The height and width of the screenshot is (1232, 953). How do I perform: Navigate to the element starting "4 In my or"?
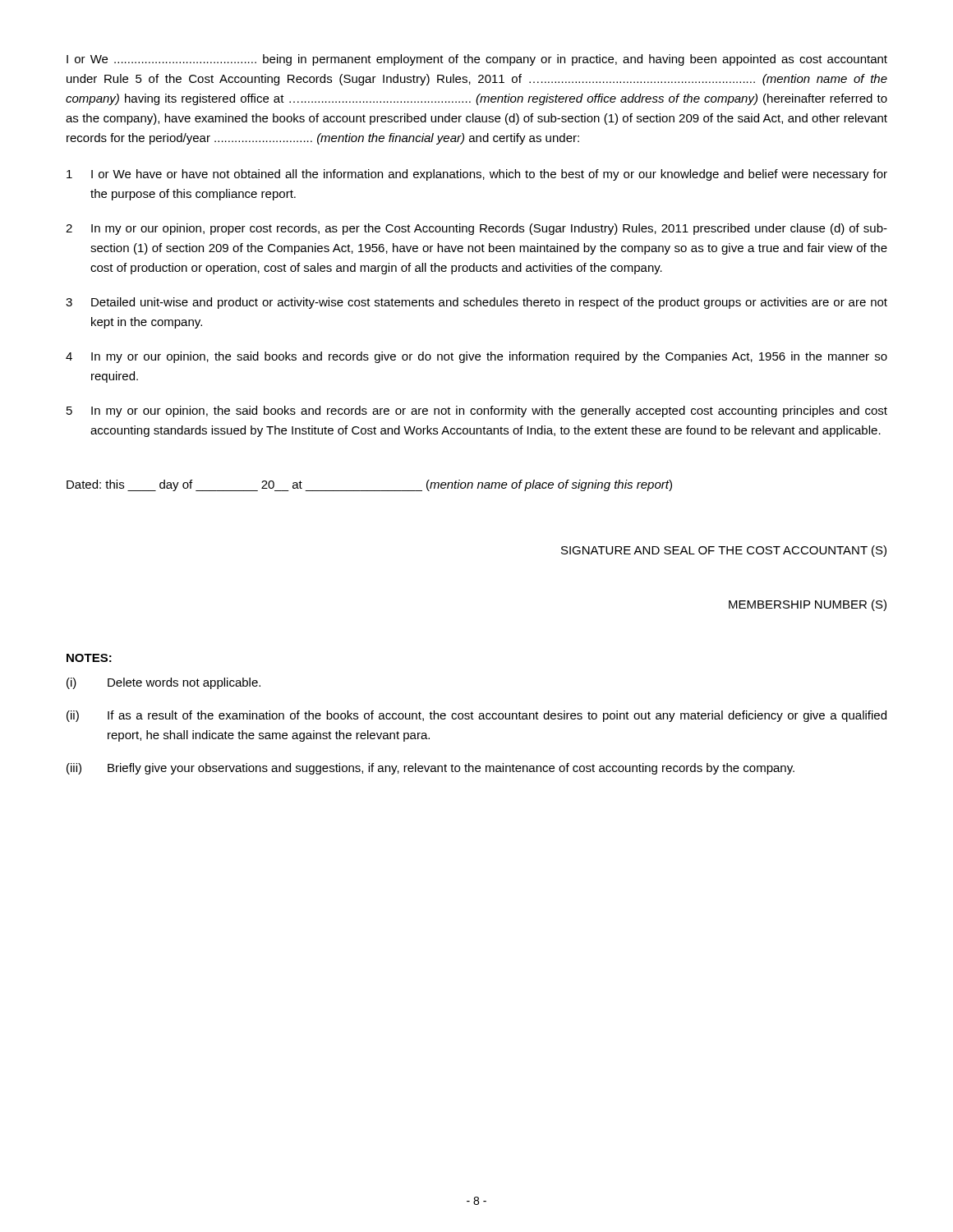pyautogui.click(x=476, y=366)
